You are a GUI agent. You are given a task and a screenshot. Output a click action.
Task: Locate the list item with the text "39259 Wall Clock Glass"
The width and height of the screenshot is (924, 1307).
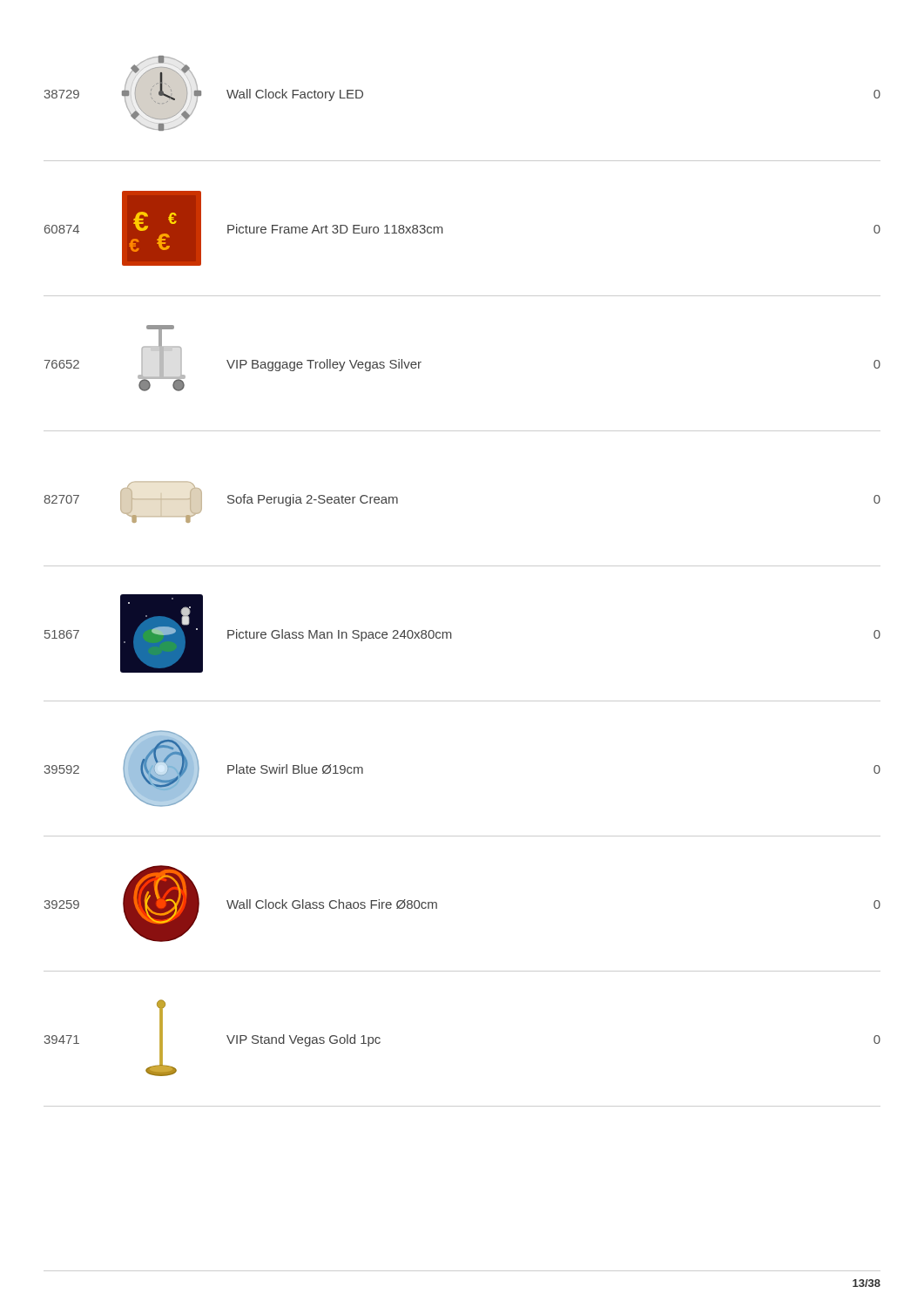[x=462, y=904]
